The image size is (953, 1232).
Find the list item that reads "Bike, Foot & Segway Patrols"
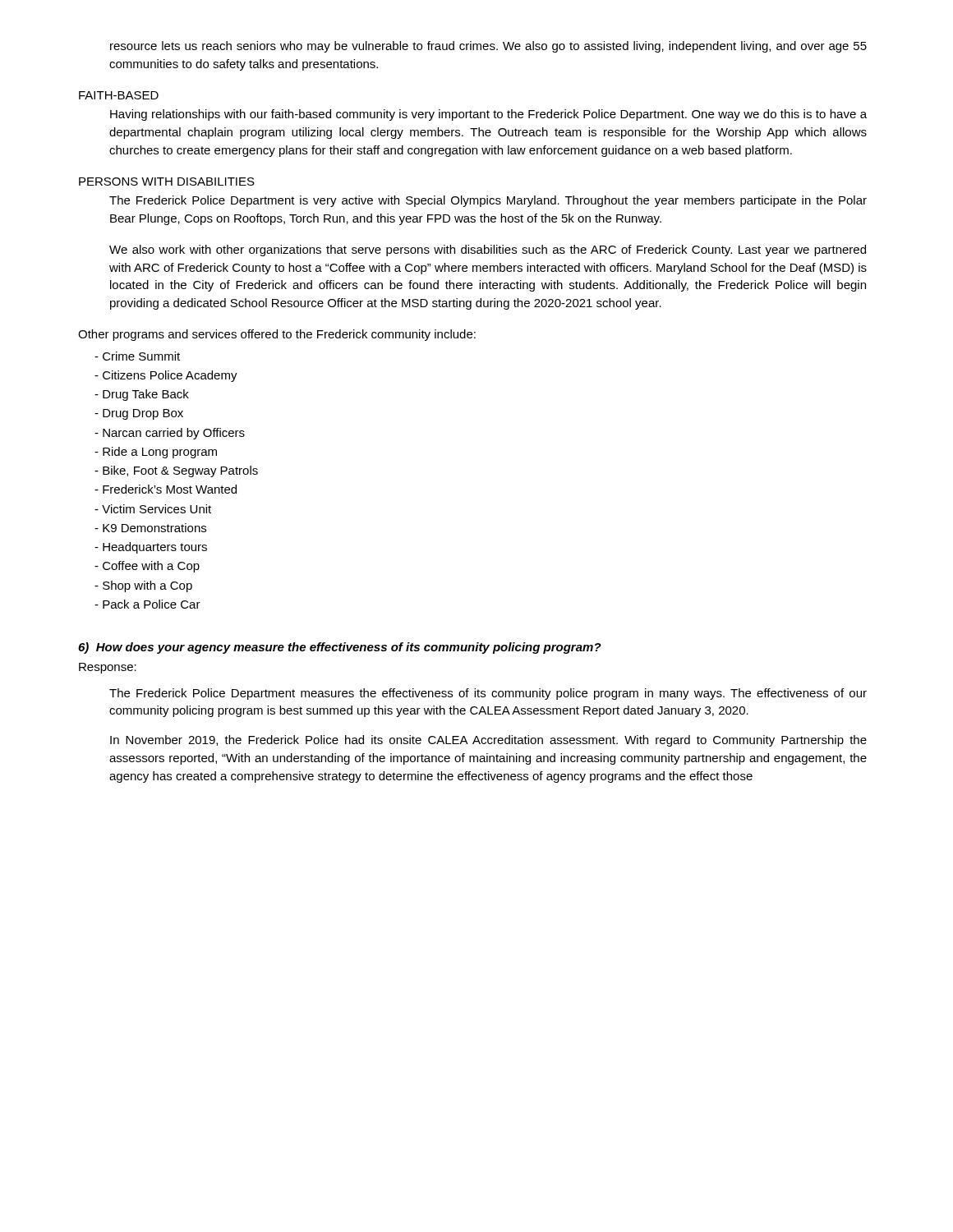(x=176, y=470)
